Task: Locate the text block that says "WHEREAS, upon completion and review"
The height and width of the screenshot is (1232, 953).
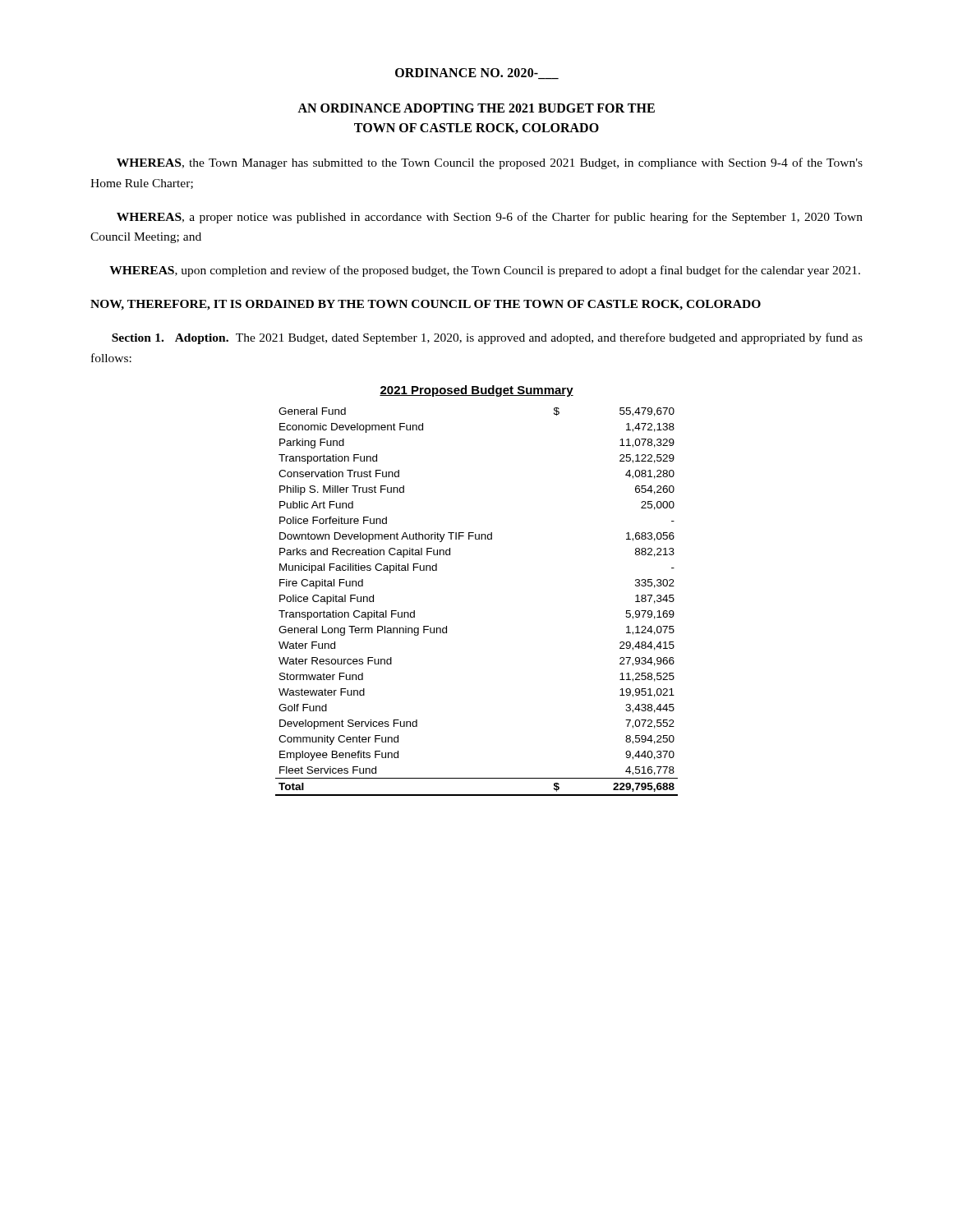Action: pyautogui.click(x=476, y=270)
